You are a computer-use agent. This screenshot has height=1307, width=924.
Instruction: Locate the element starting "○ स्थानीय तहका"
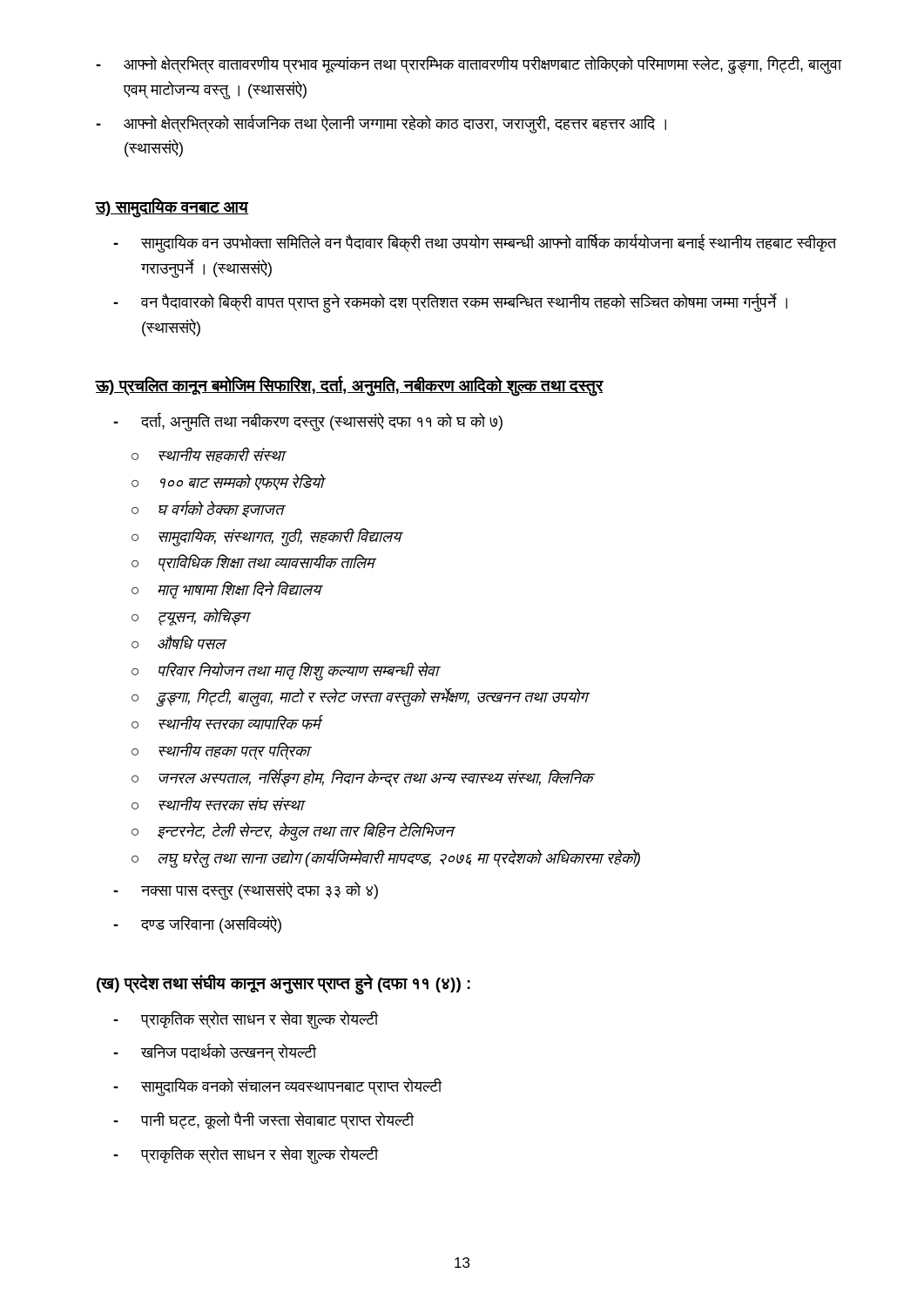(x=222, y=751)
